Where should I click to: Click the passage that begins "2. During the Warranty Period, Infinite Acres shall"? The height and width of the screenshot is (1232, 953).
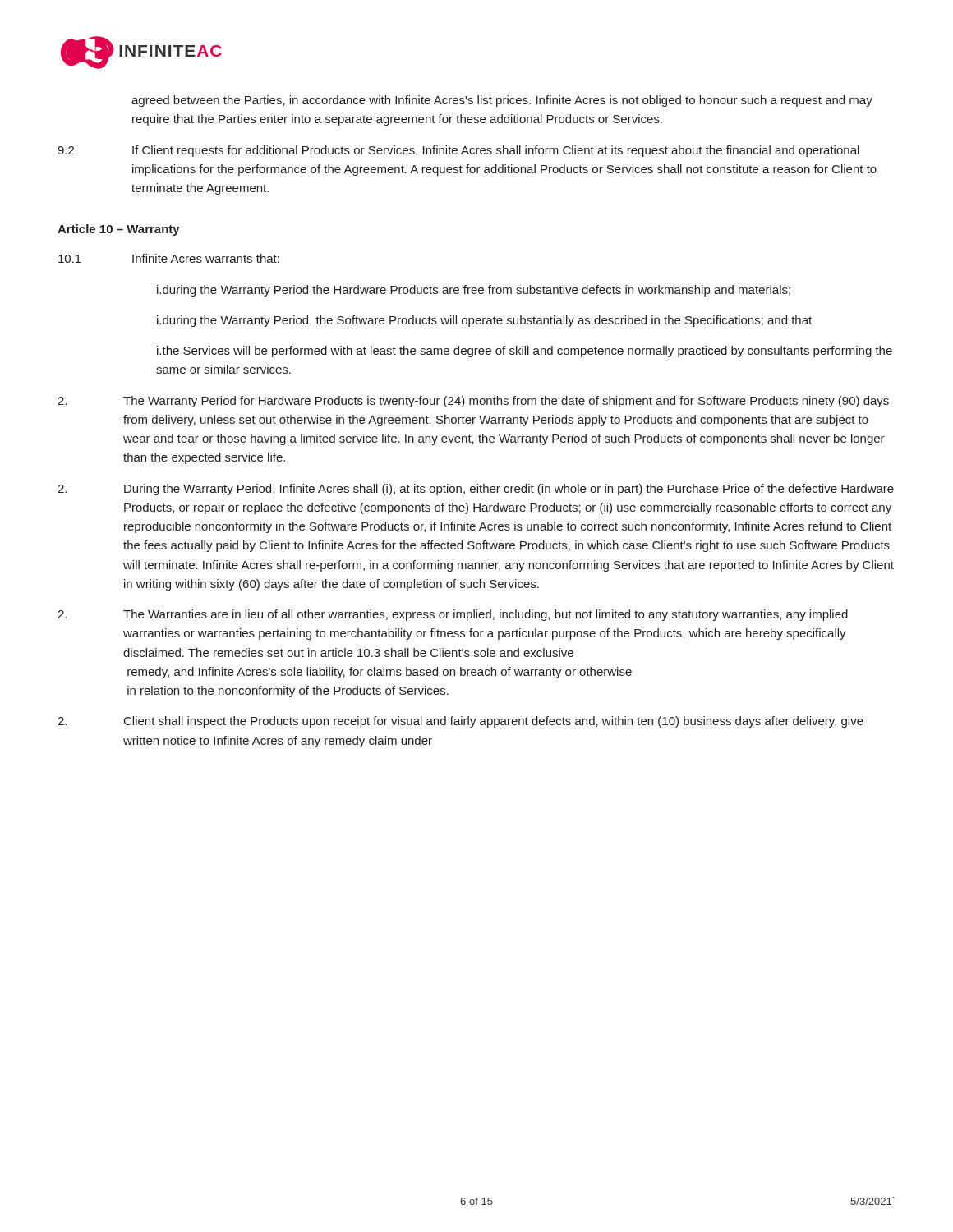tap(476, 536)
